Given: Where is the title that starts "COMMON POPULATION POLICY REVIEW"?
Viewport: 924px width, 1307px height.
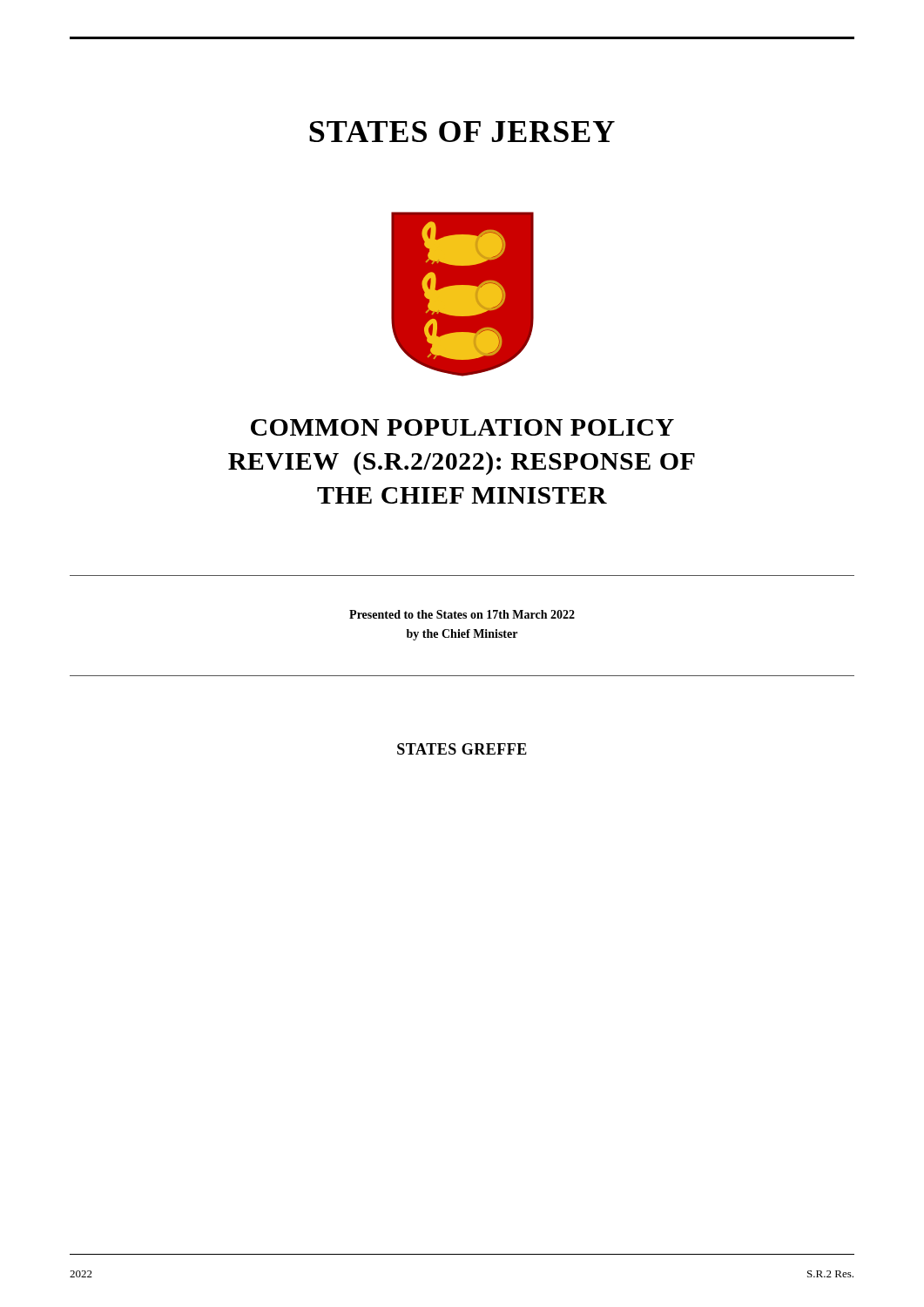Looking at the screenshot, I should point(462,460).
